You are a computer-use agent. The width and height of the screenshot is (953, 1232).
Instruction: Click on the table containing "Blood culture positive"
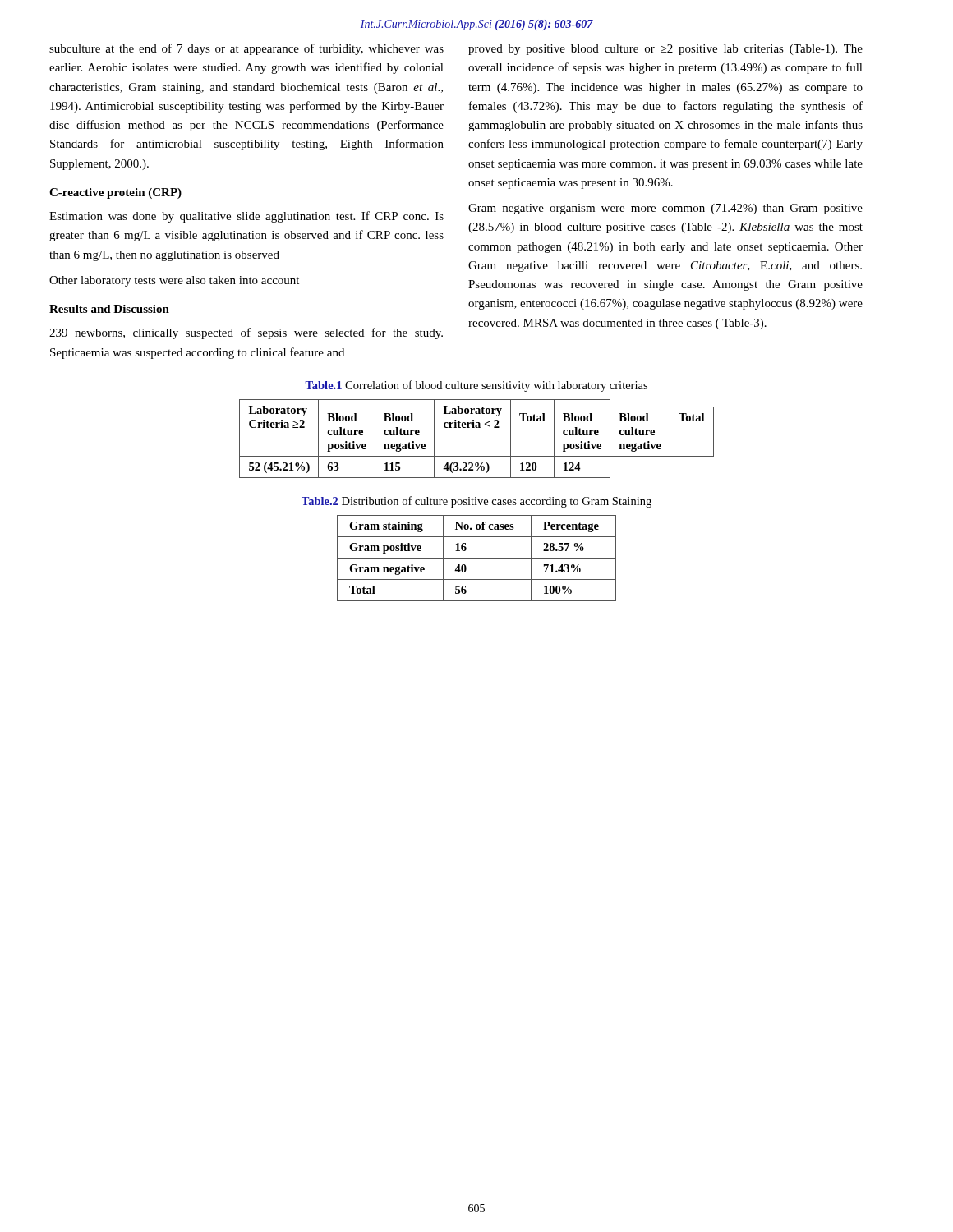[476, 438]
